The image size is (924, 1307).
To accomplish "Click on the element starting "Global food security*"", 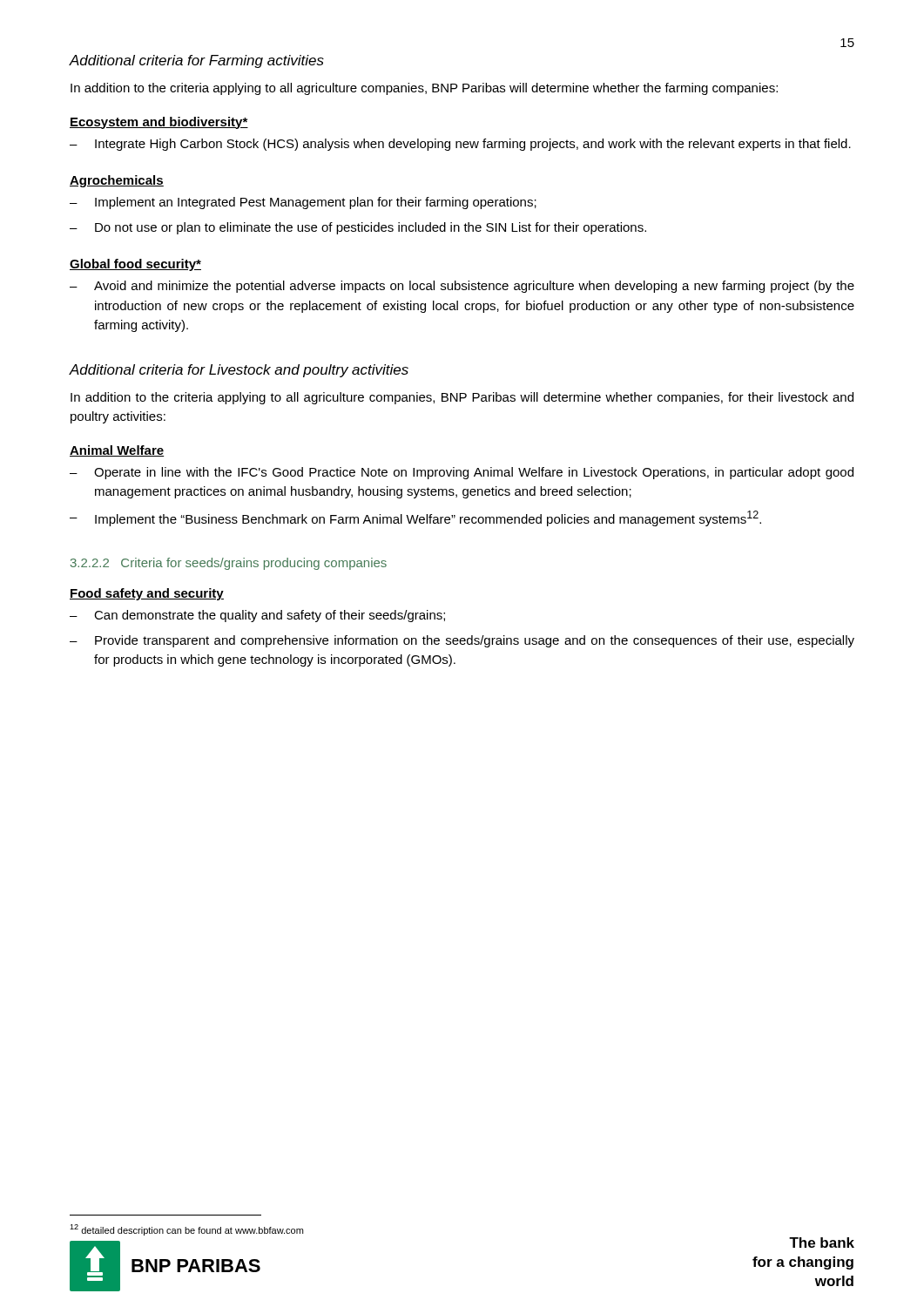I will point(135,264).
